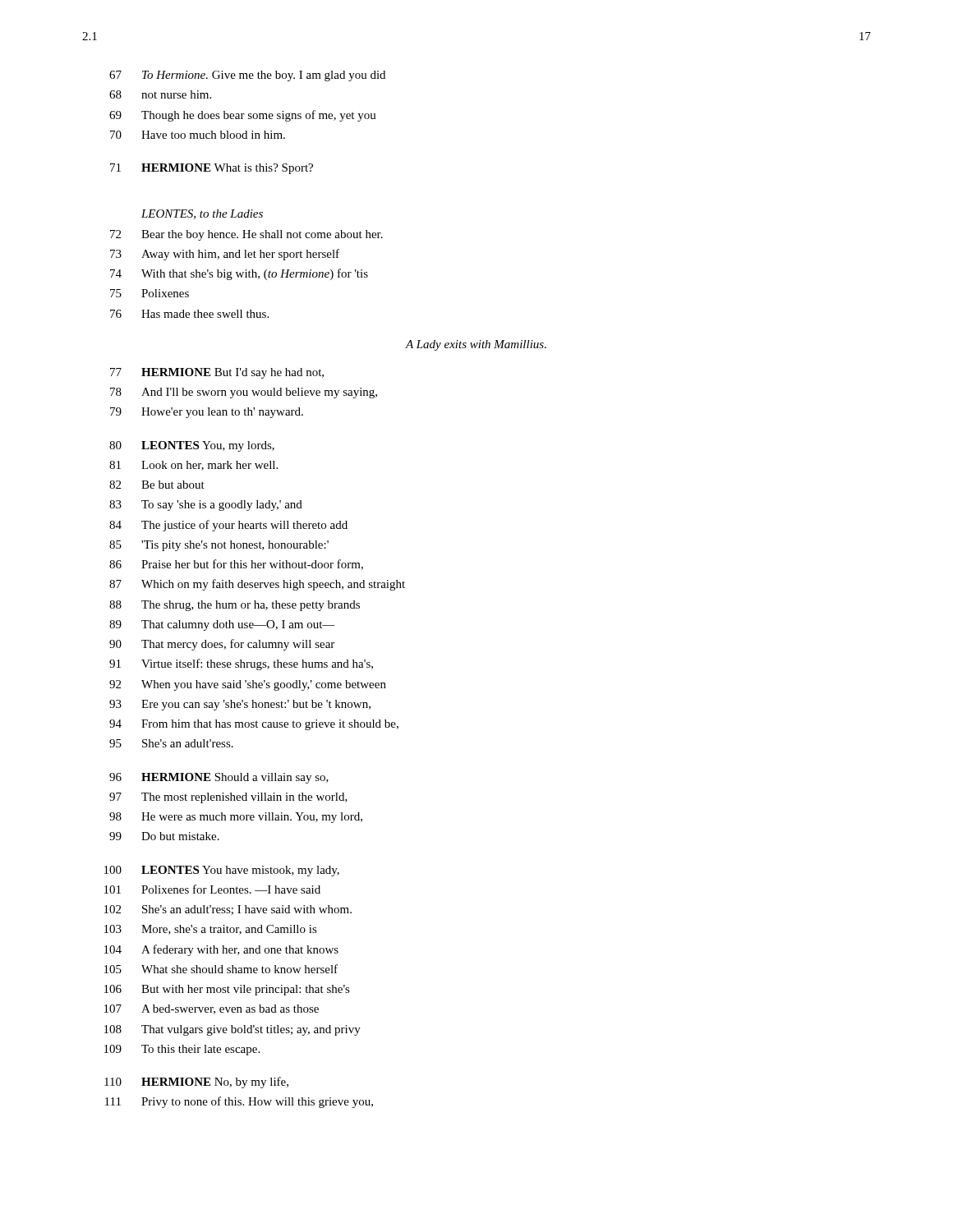Navigate to the block starting "81 Look on her, mark her"

point(193,466)
